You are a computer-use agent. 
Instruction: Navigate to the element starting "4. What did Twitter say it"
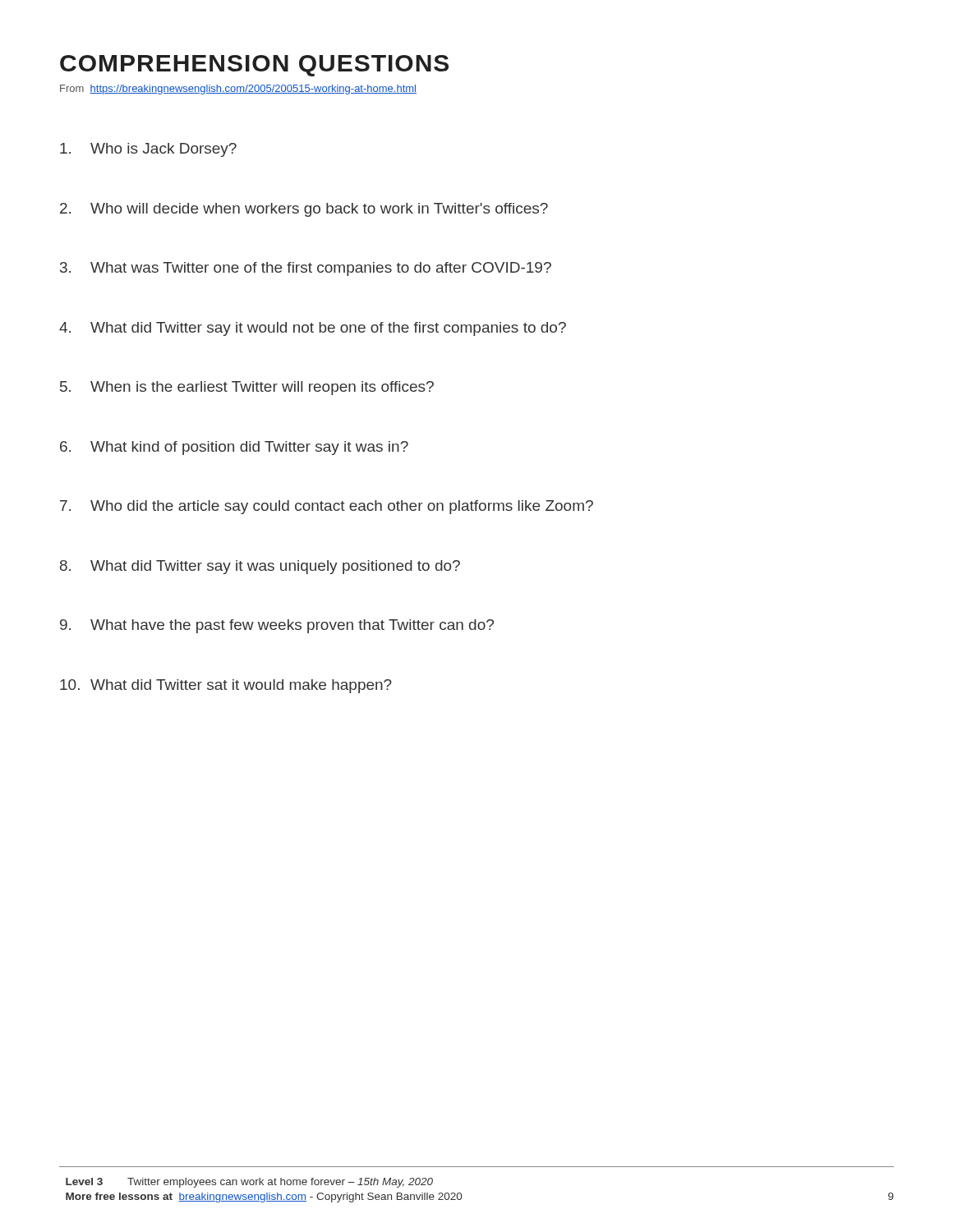pos(313,327)
